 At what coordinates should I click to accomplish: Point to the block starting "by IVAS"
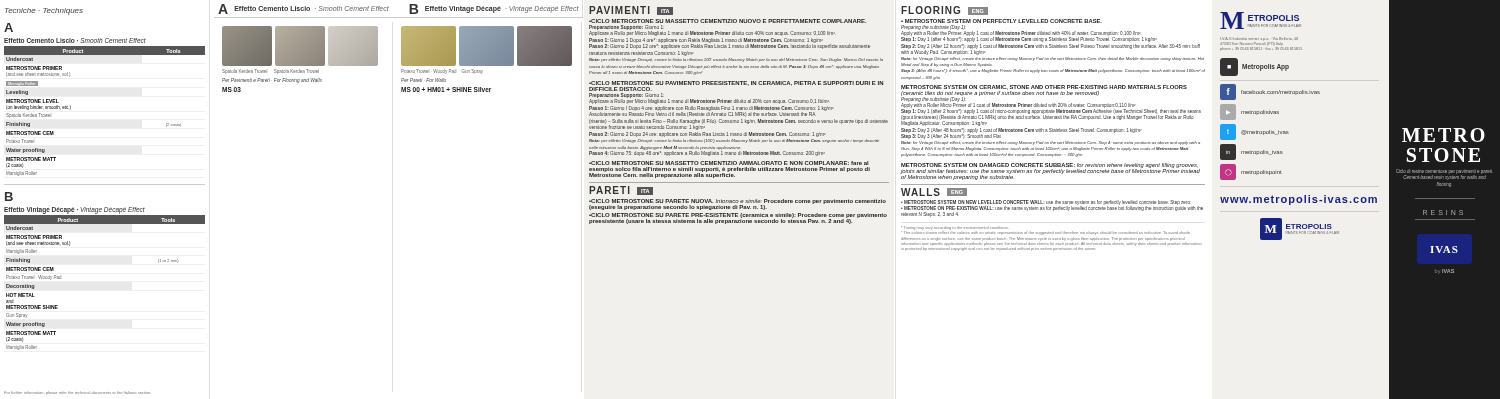(1444, 271)
